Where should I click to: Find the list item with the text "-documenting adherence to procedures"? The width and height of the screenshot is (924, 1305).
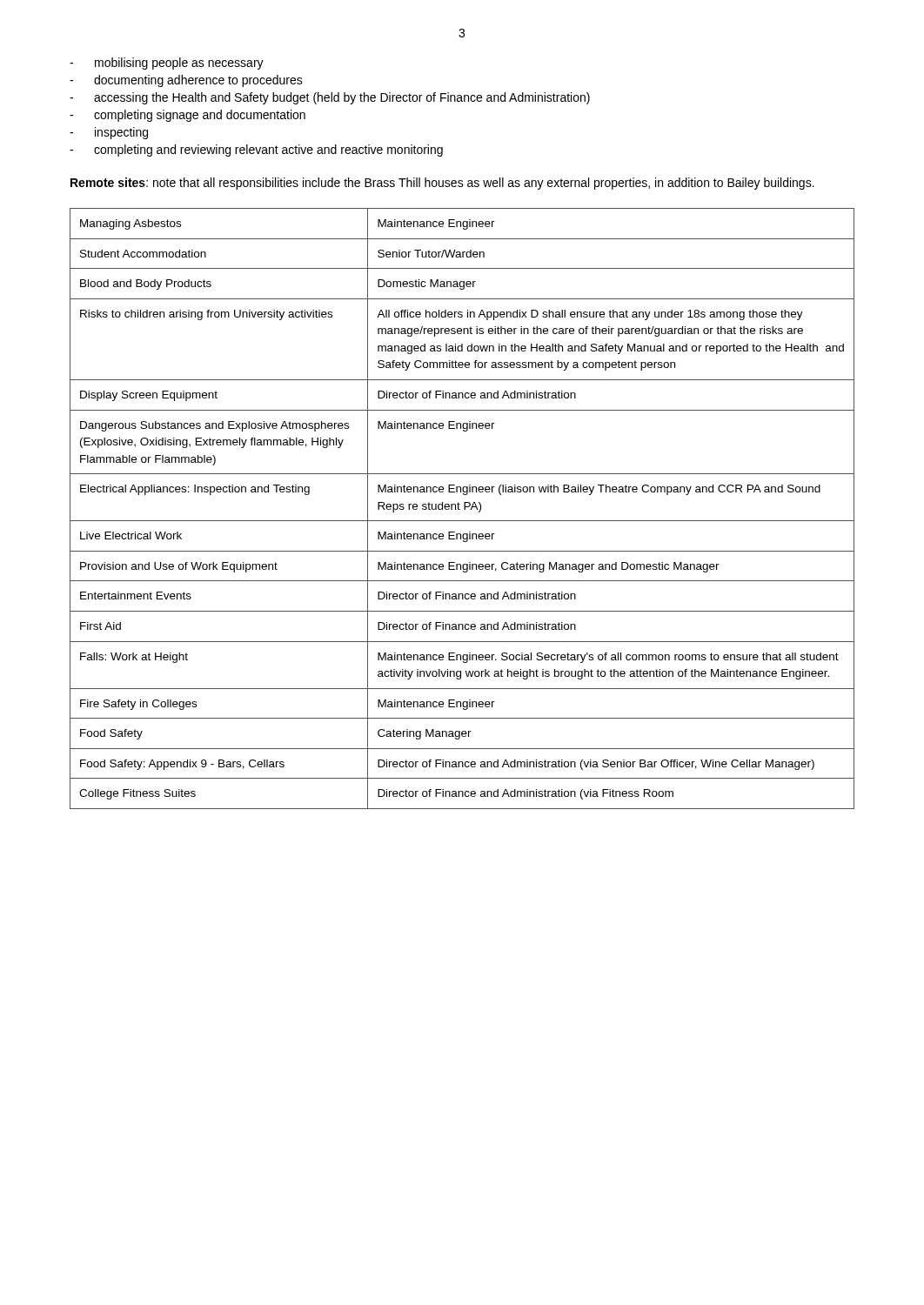tap(186, 80)
